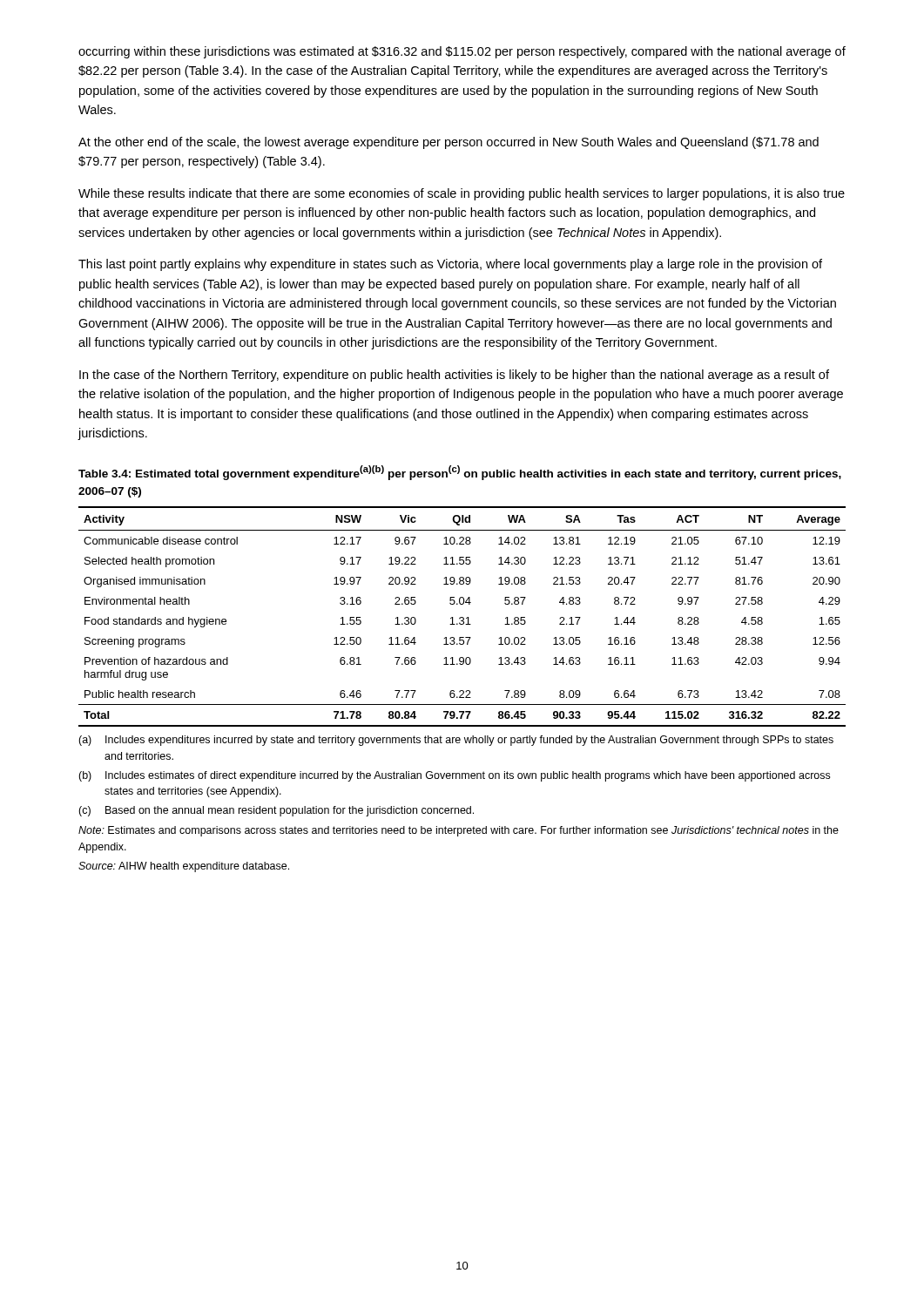Find the footnote that reads "(c) Based on the annual mean resident"
Image resolution: width=924 pixels, height=1307 pixels.
[462, 811]
